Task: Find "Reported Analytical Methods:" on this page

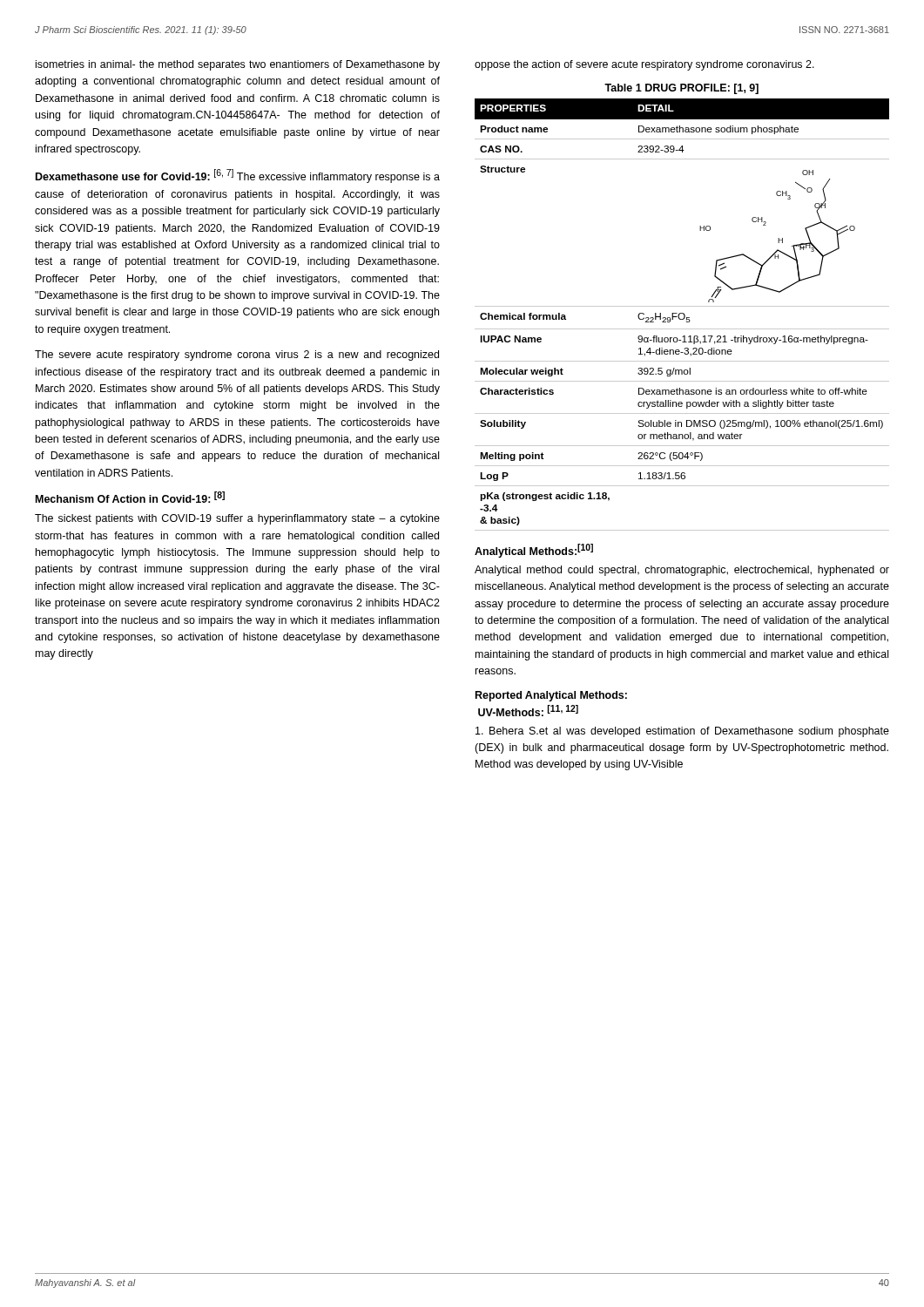Action: pos(551,695)
